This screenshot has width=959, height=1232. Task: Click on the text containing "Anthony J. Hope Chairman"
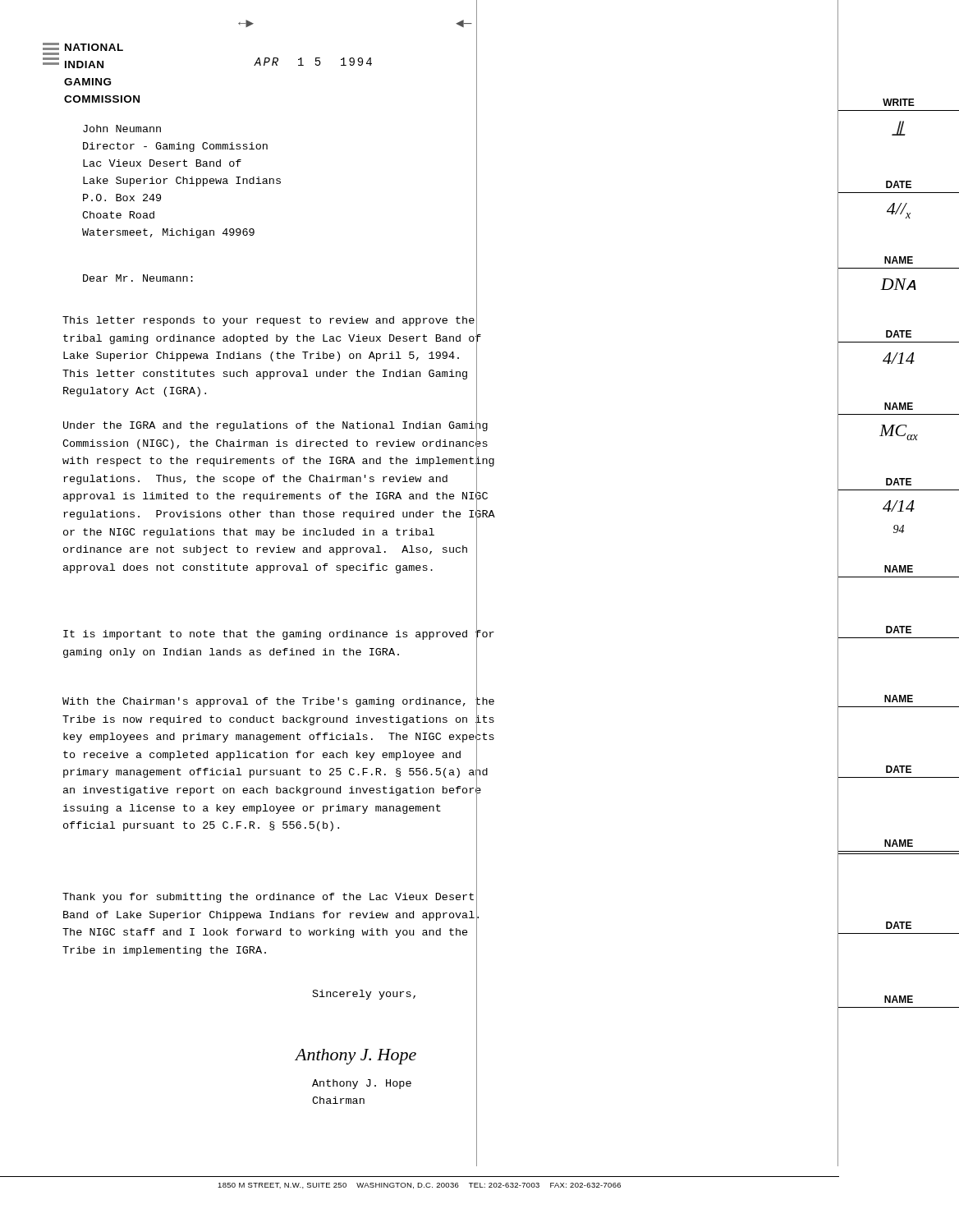(x=362, y=1092)
